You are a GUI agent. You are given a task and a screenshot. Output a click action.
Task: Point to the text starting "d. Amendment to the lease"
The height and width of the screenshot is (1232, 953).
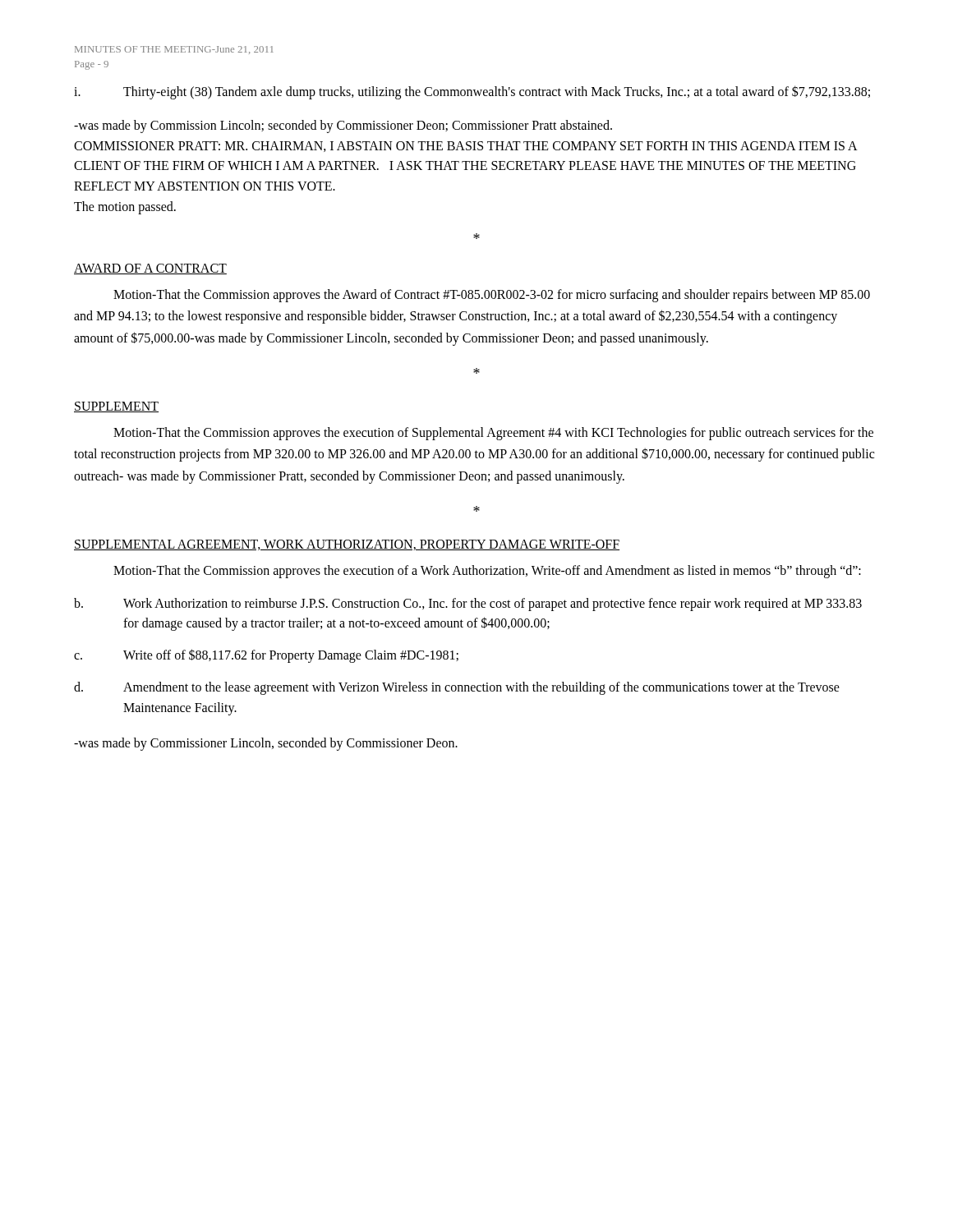476,698
